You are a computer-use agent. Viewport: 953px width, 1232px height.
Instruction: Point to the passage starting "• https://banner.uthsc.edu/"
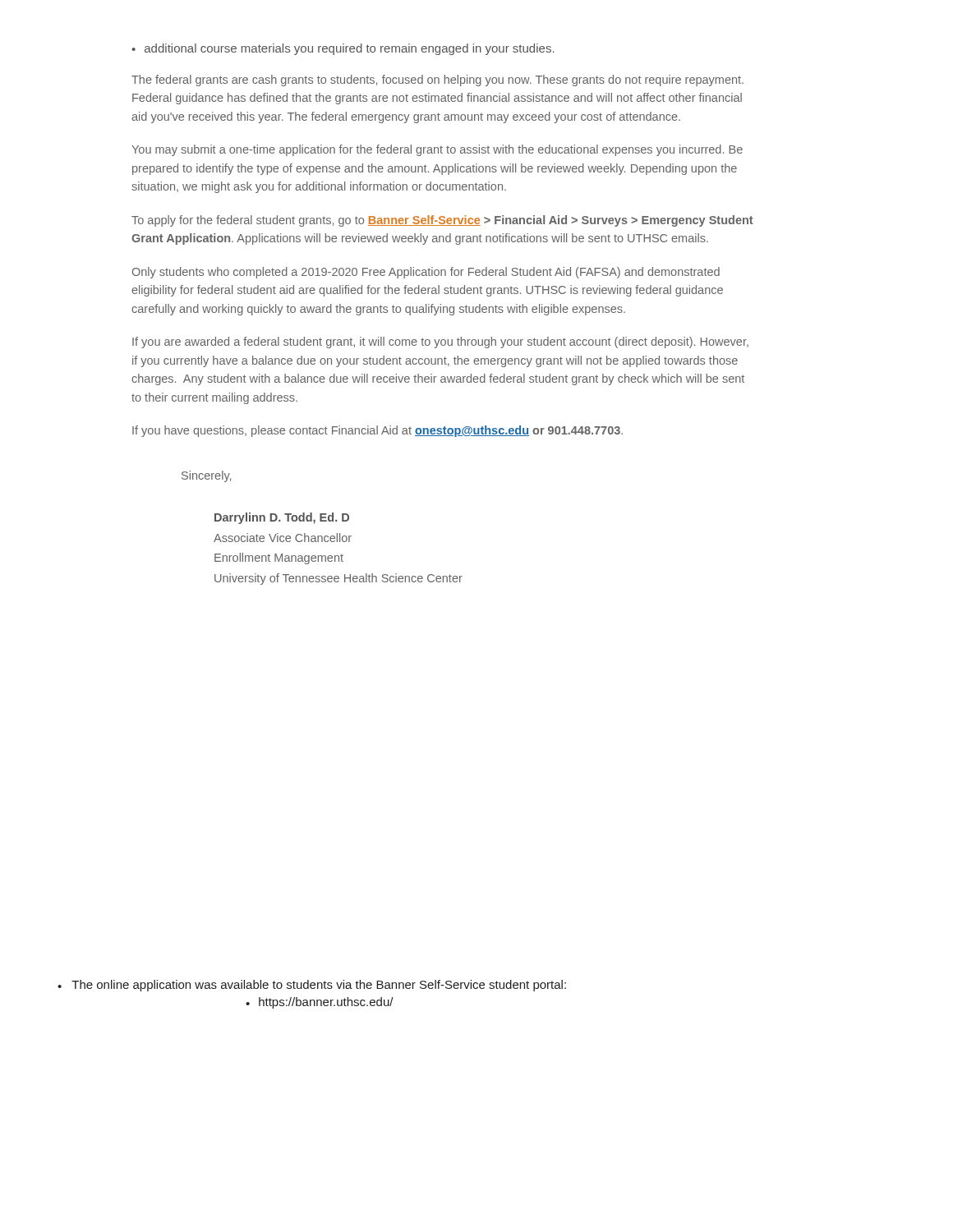click(319, 1002)
